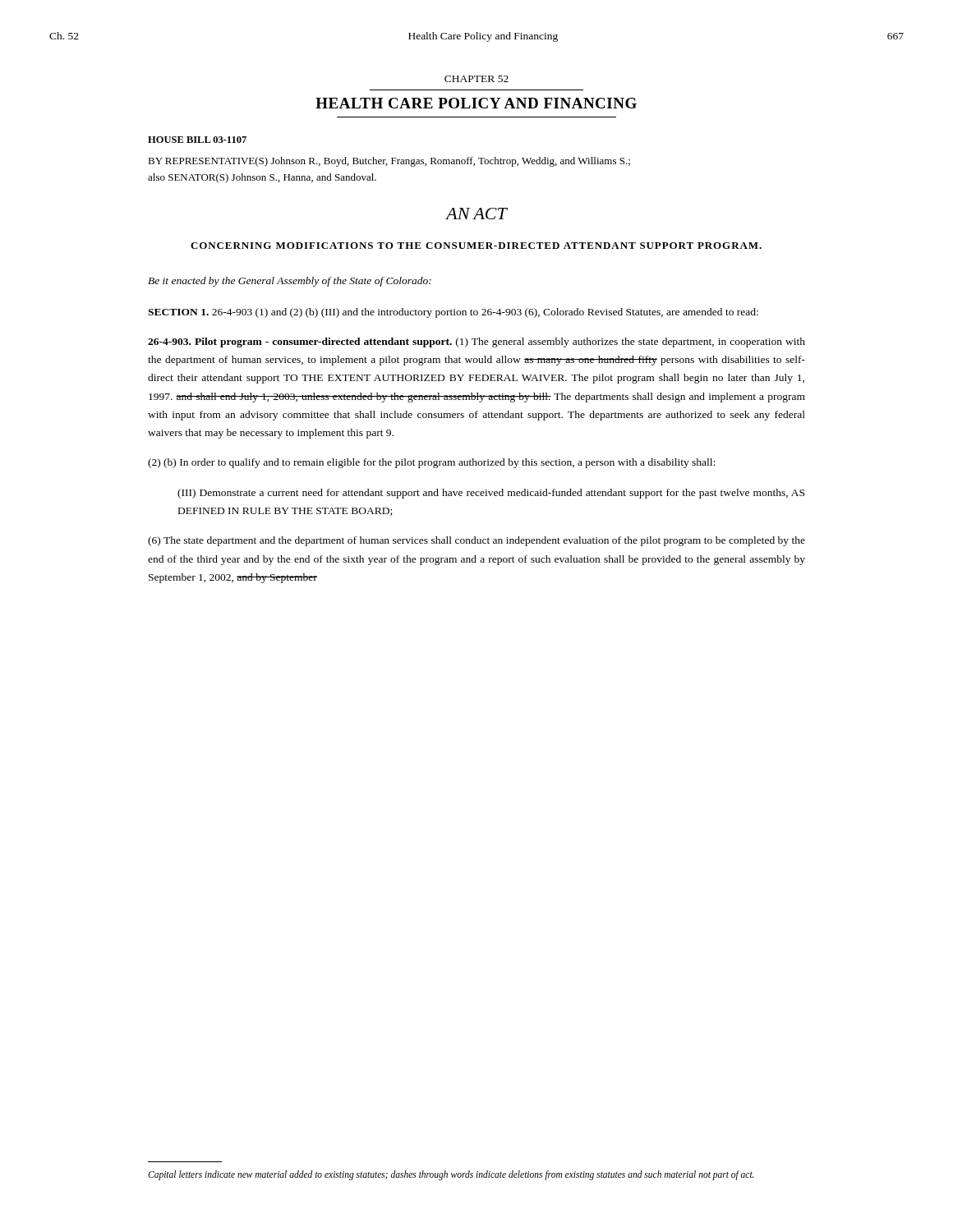Navigate to the text starting "26-4-903. Pilot program"

click(x=476, y=387)
